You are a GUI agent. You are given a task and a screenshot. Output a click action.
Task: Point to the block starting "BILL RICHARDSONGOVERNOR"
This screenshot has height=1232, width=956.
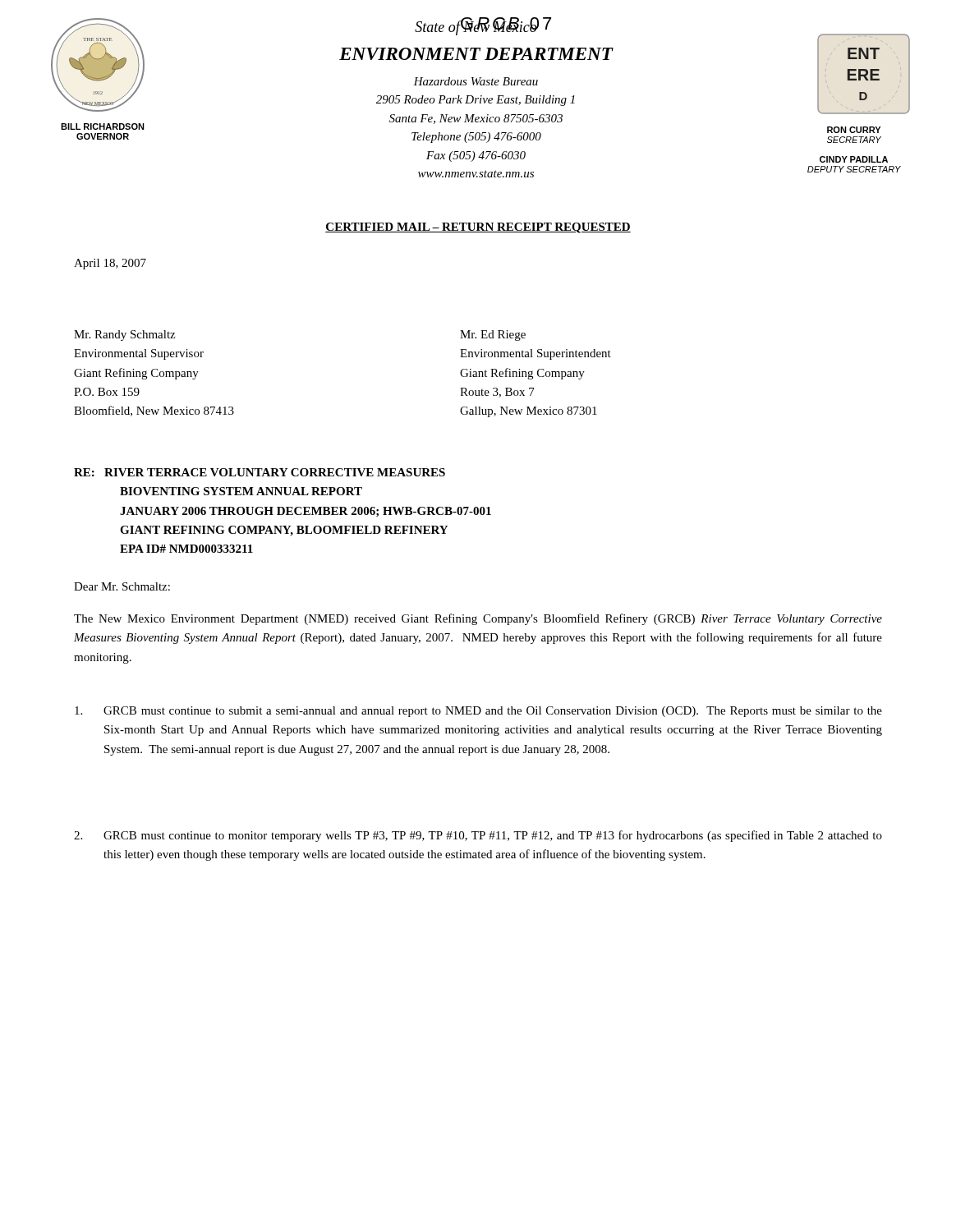point(103,131)
